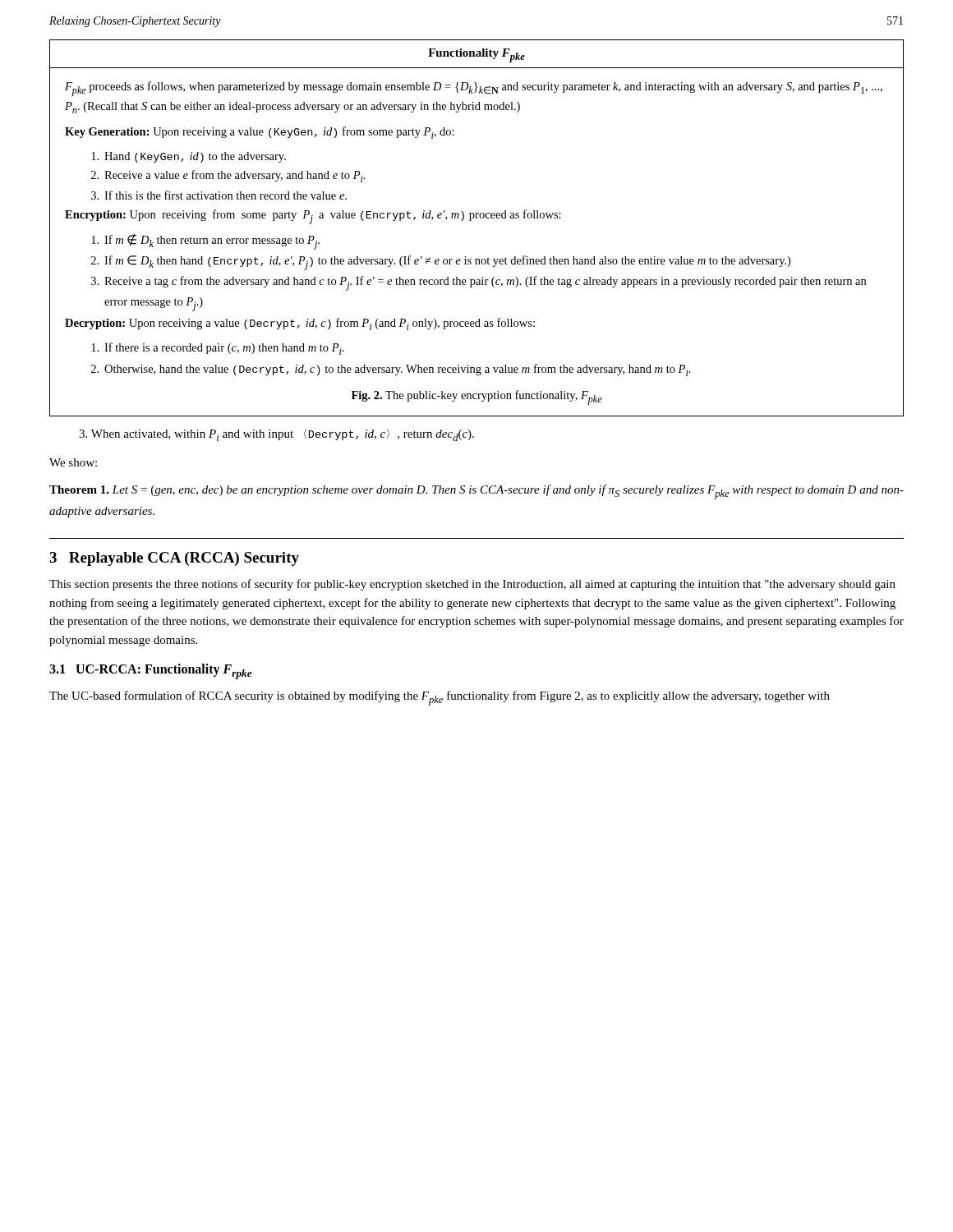Navigate to the block starting "3. When activated, within"
This screenshot has width=953, height=1232.
coord(277,435)
